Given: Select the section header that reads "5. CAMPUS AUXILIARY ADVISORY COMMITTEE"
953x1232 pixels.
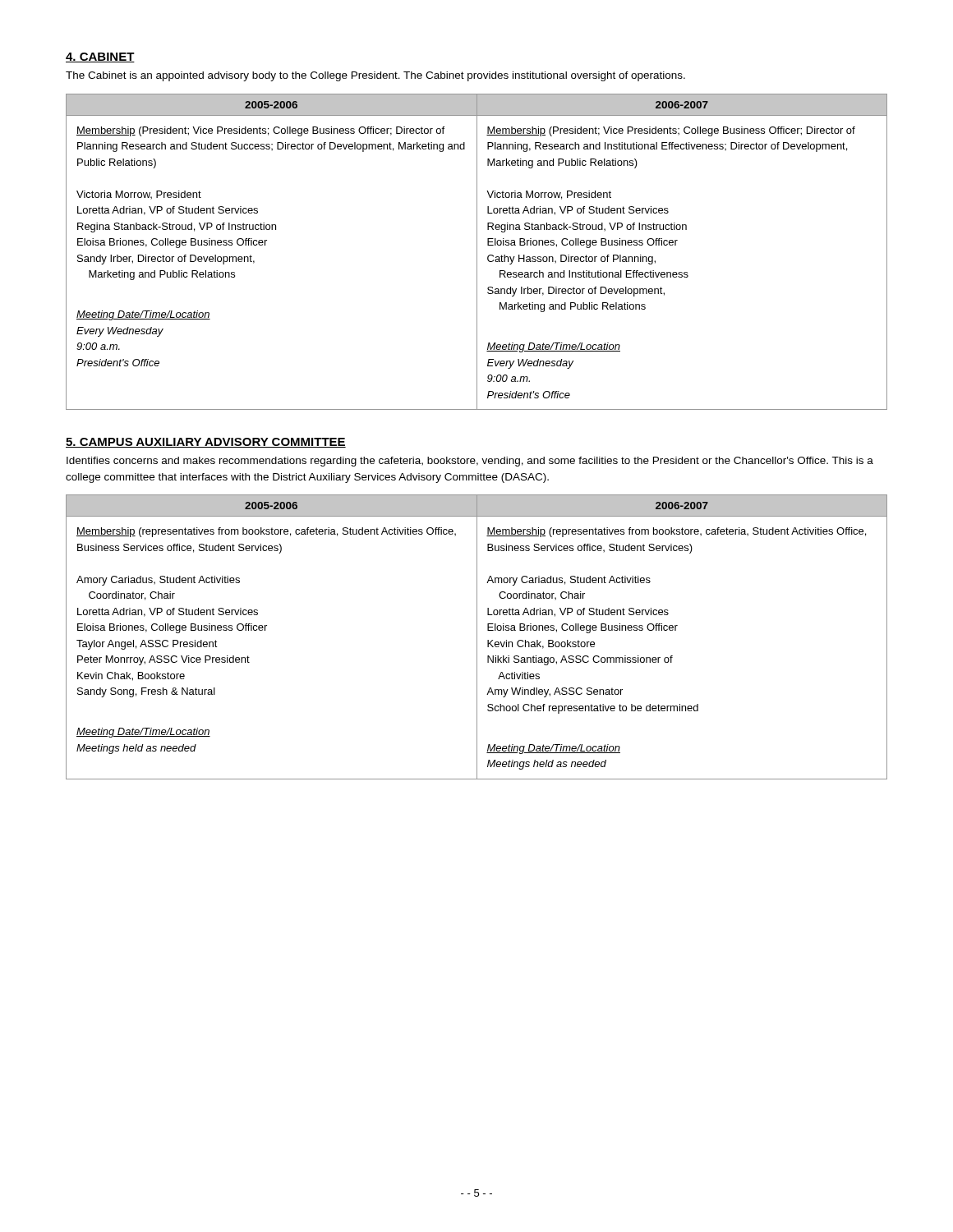Looking at the screenshot, I should [x=206, y=441].
